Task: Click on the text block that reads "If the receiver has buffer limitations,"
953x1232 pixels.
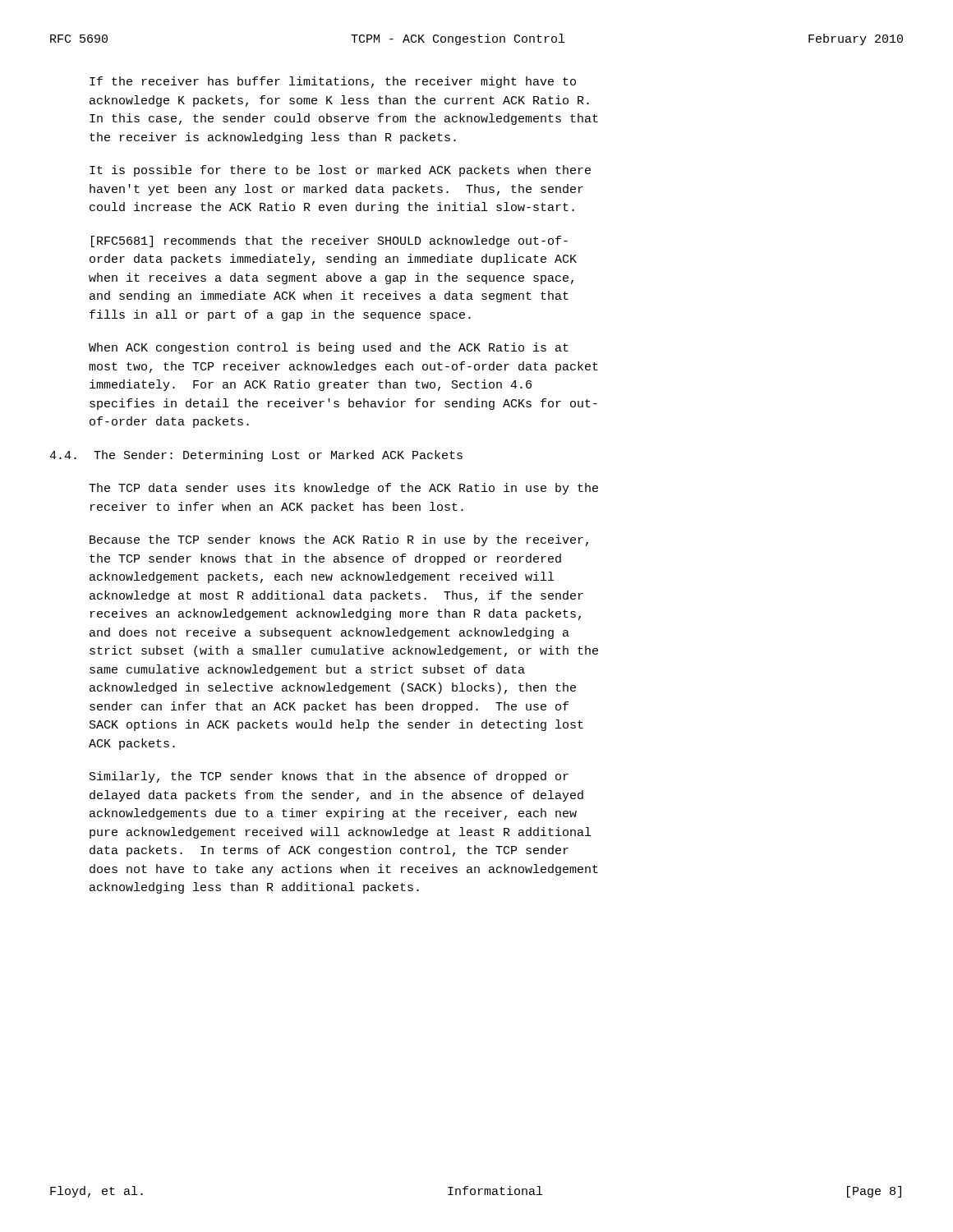Action: [344, 110]
